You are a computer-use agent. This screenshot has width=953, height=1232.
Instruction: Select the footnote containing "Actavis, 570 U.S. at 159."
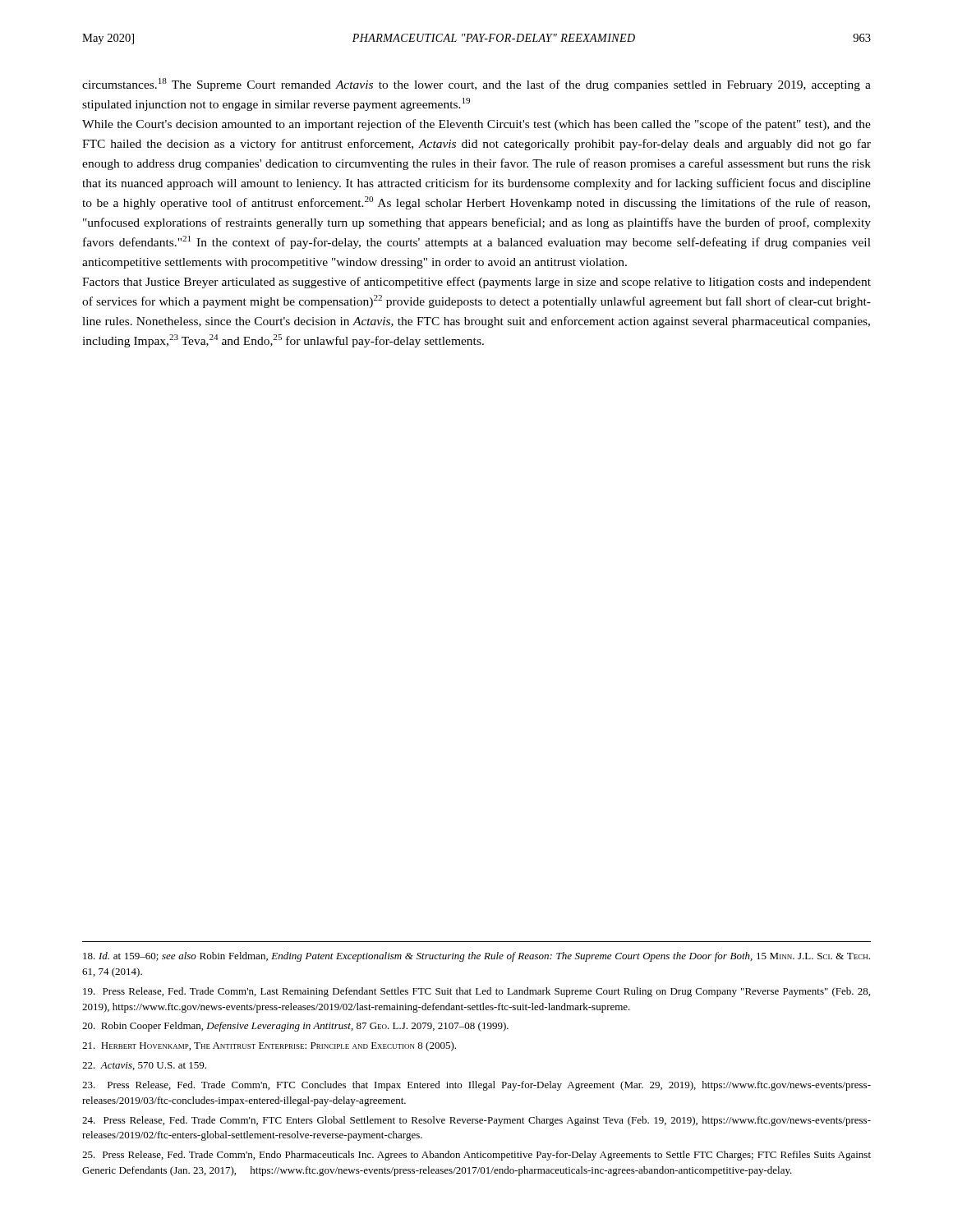145,1065
